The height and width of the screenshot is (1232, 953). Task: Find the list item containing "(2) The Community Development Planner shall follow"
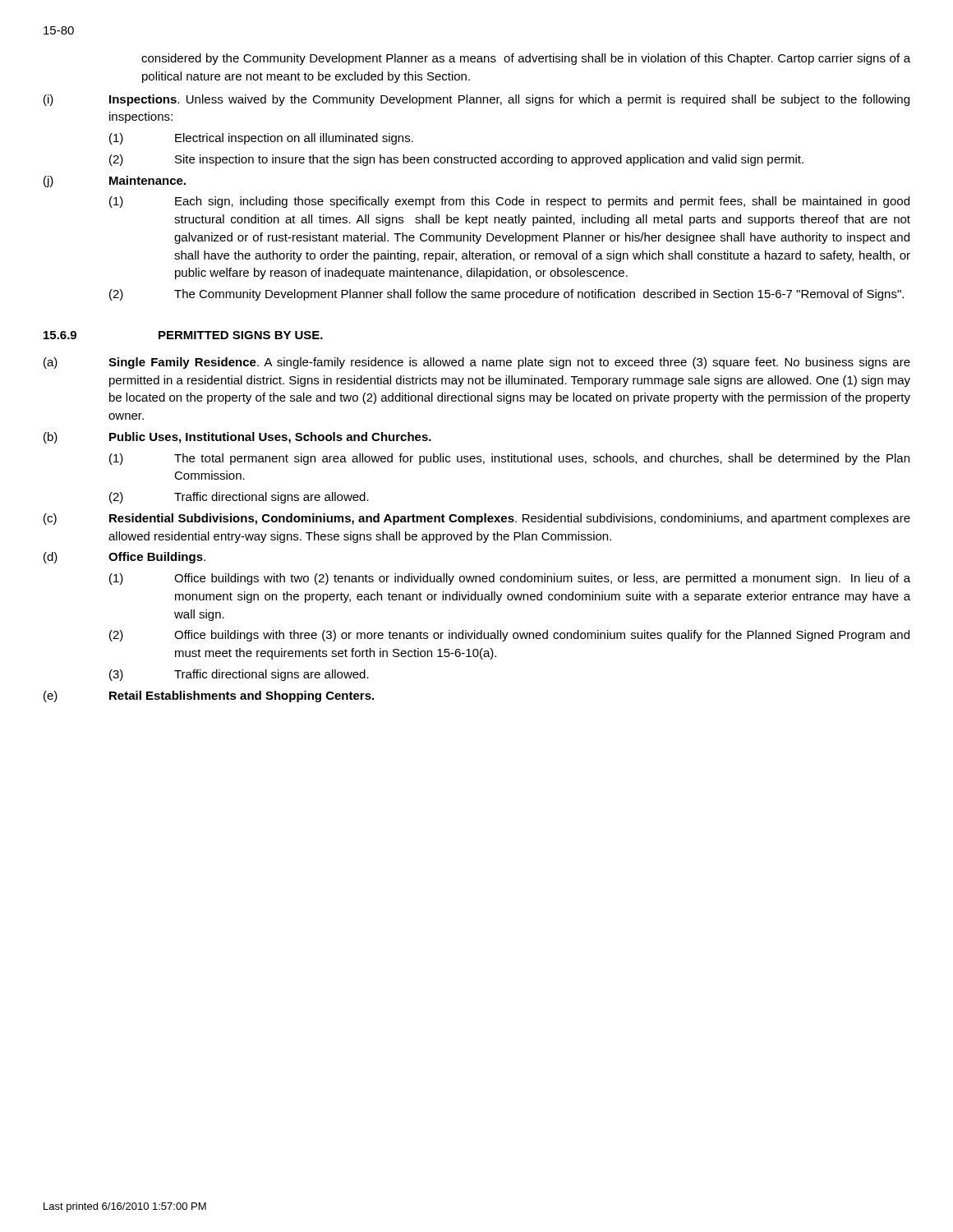pos(509,294)
